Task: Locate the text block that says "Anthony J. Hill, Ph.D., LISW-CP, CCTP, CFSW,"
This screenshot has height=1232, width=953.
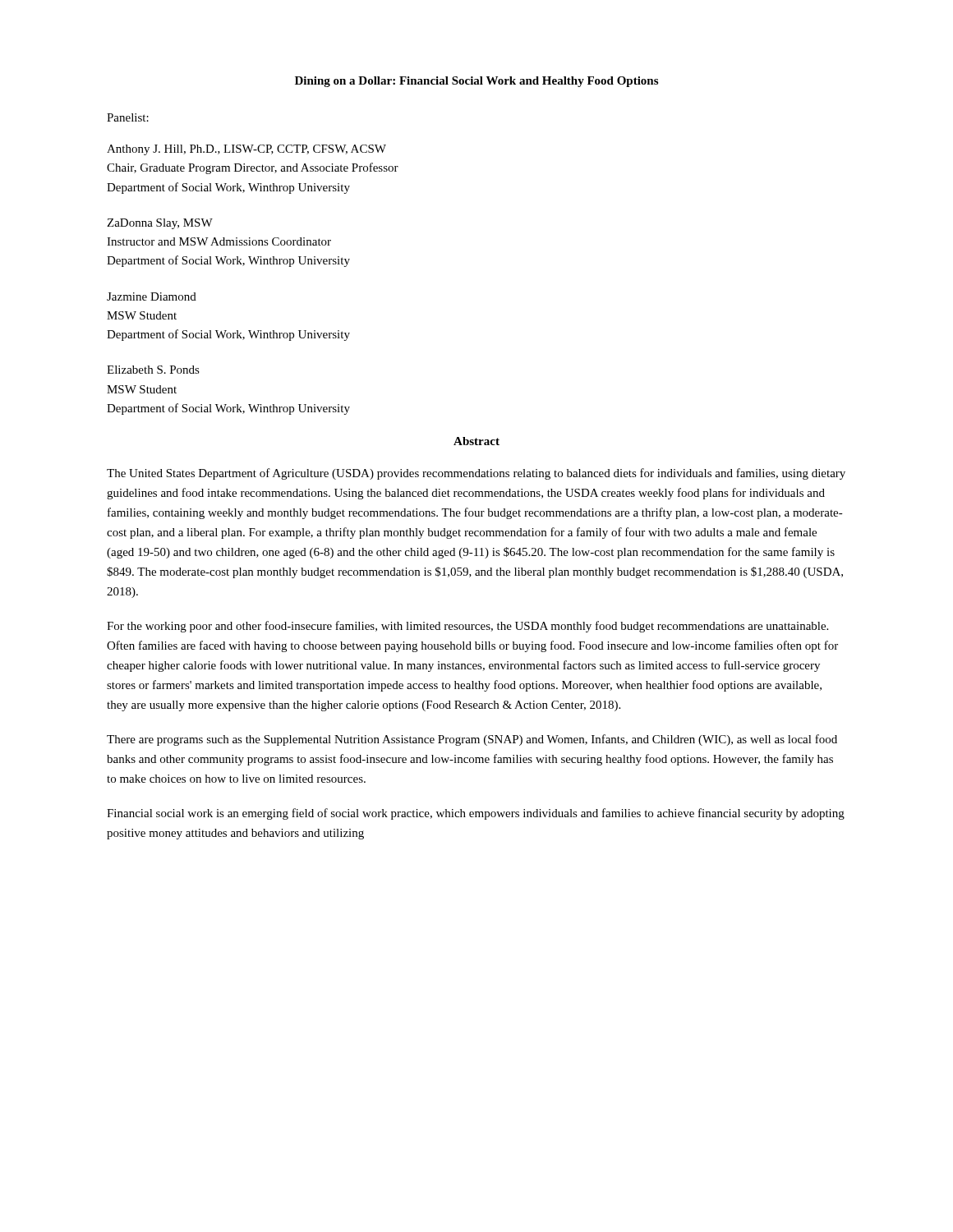Action: pyautogui.click(x=252, y=168)
